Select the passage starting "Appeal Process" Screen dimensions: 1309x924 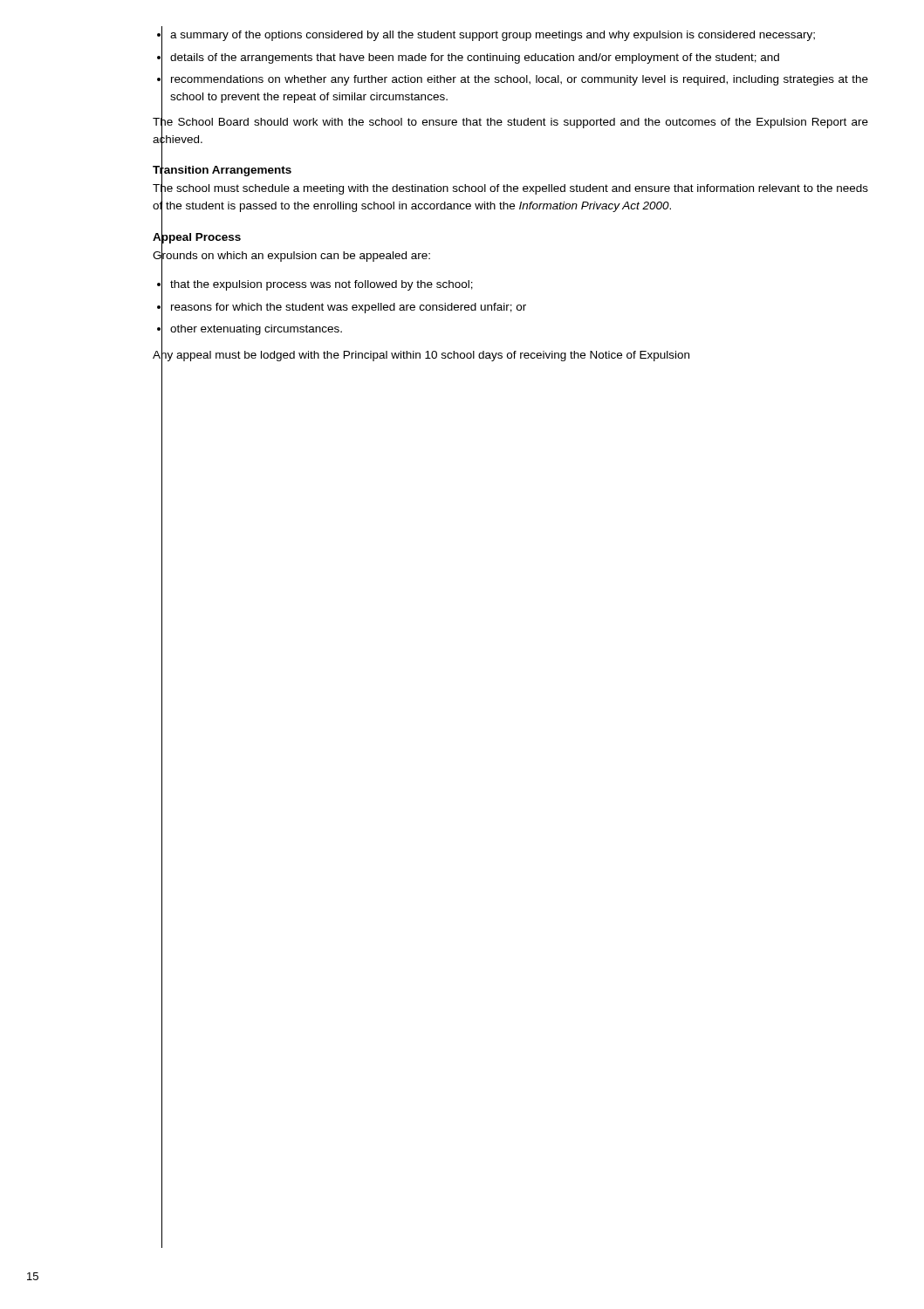(197, 237)
